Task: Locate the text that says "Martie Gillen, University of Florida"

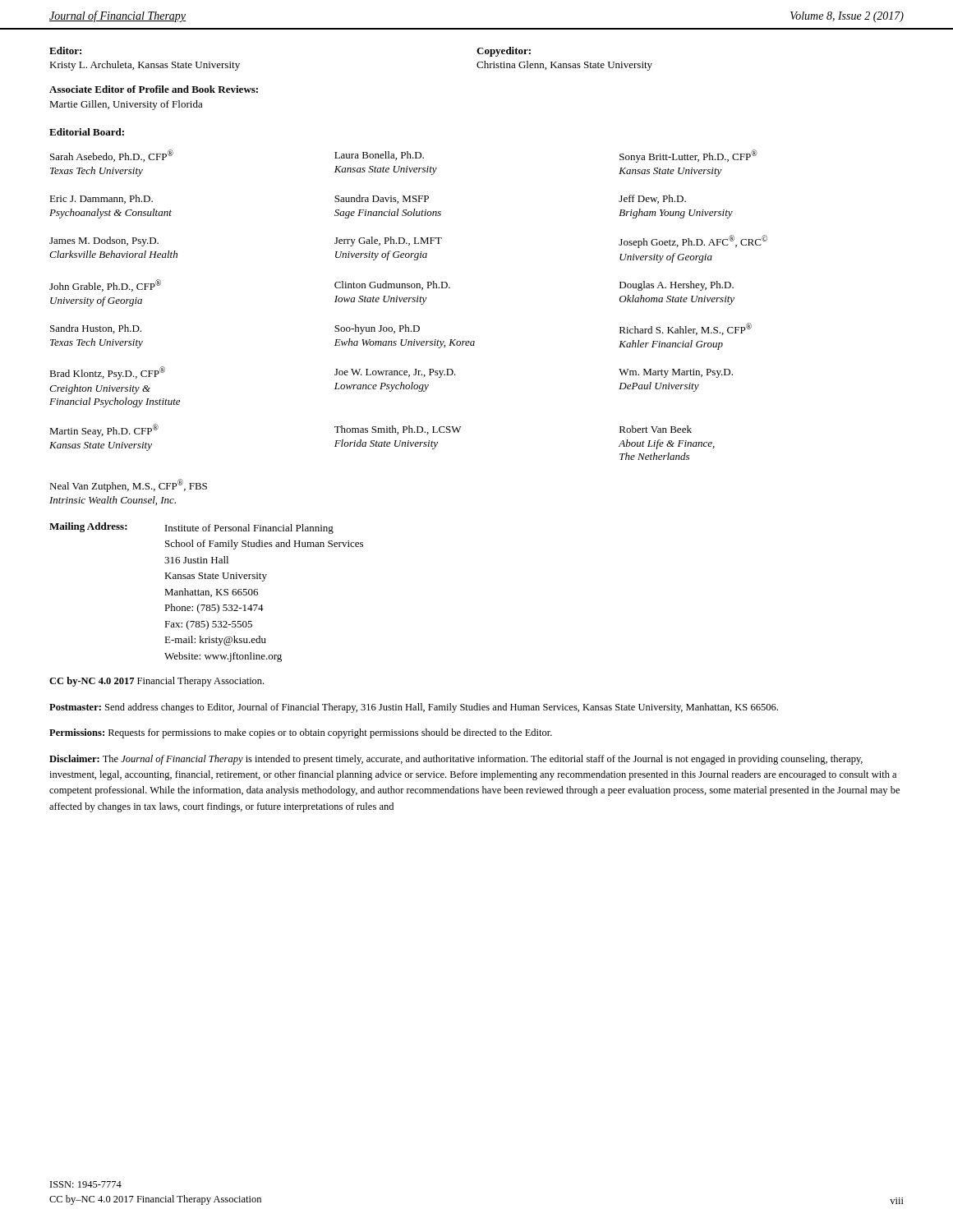Action: (x=126, y=104)
